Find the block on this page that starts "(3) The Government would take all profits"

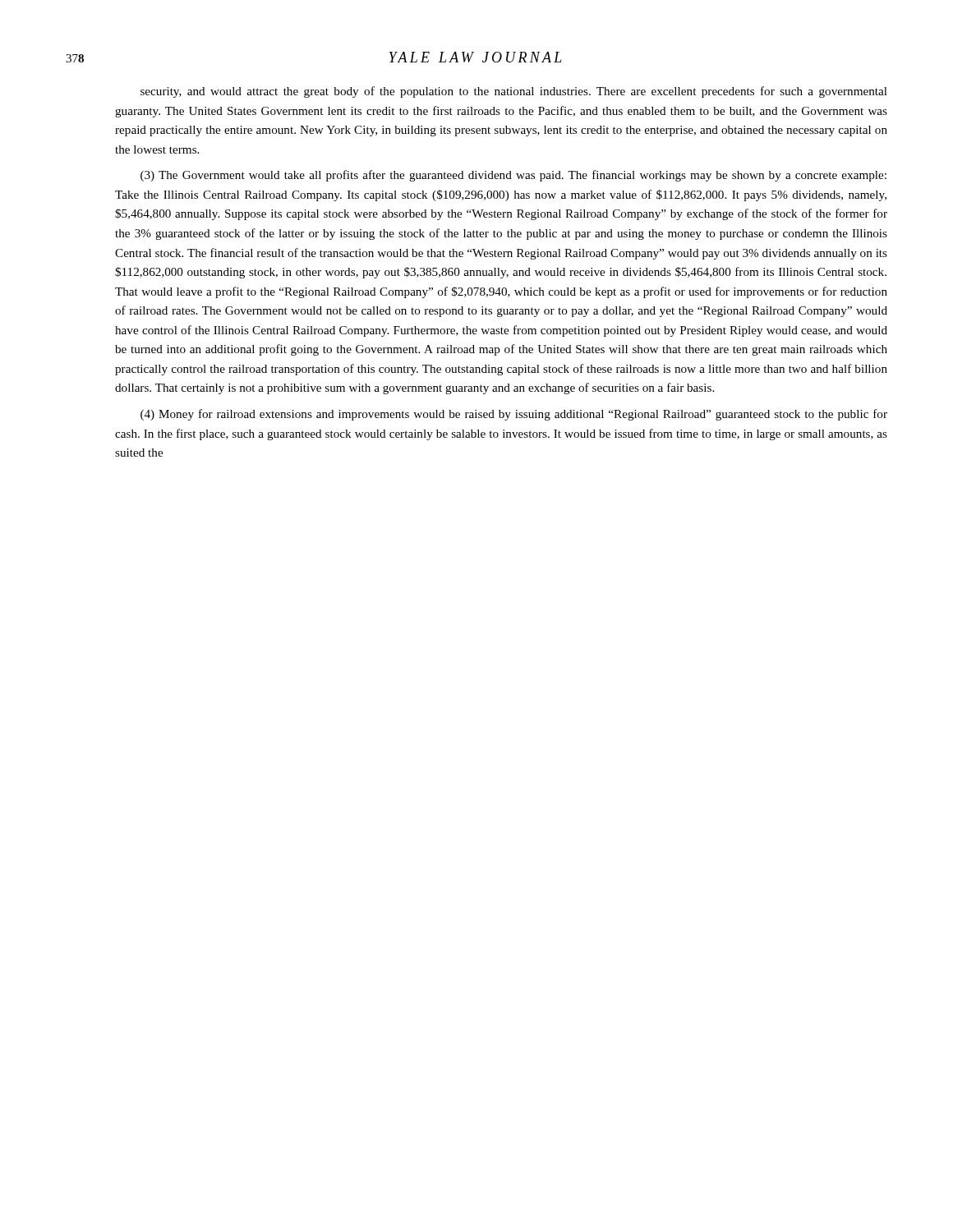[501, 281]
